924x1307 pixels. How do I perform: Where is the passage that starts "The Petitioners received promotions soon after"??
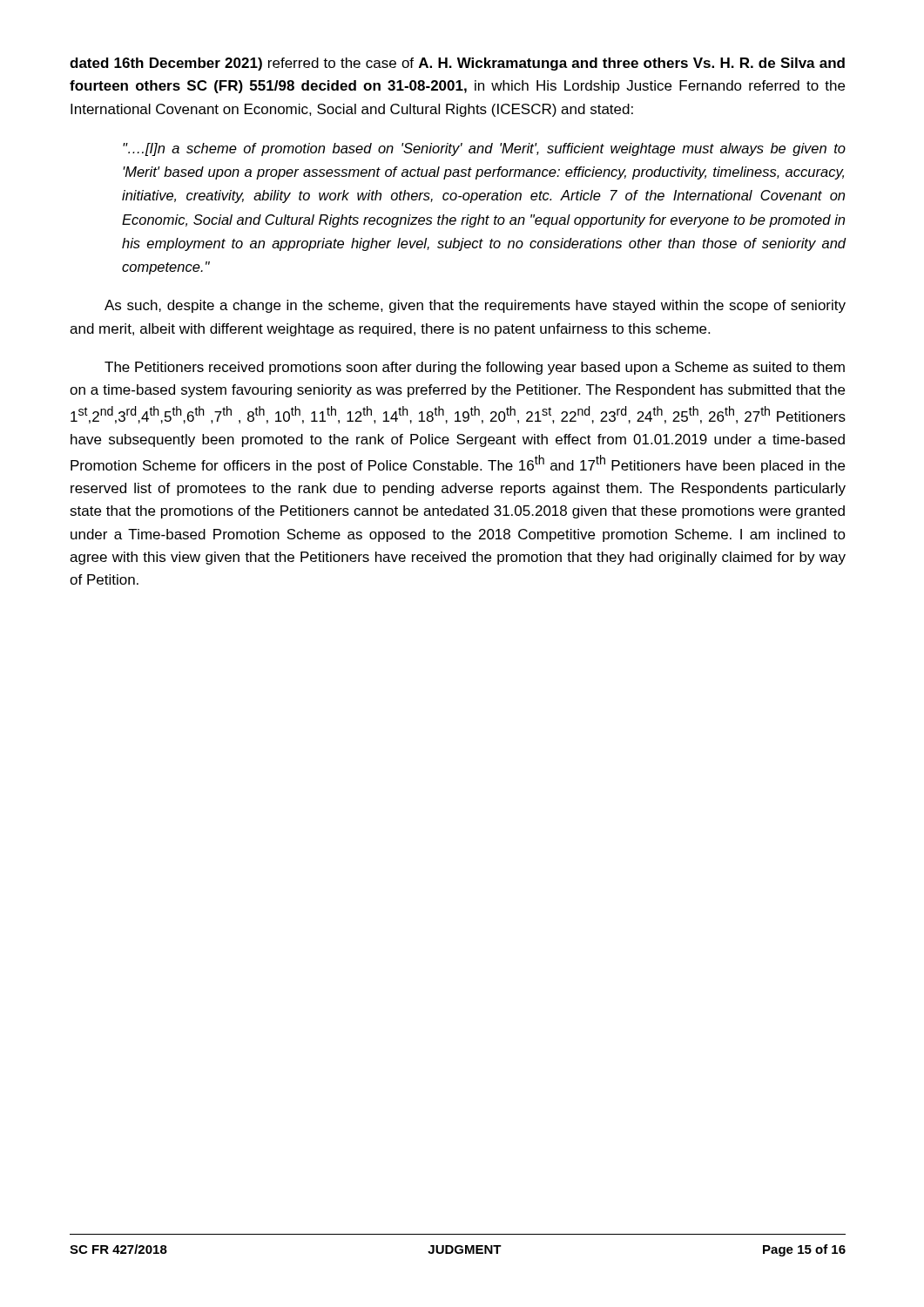click(458, 474)
